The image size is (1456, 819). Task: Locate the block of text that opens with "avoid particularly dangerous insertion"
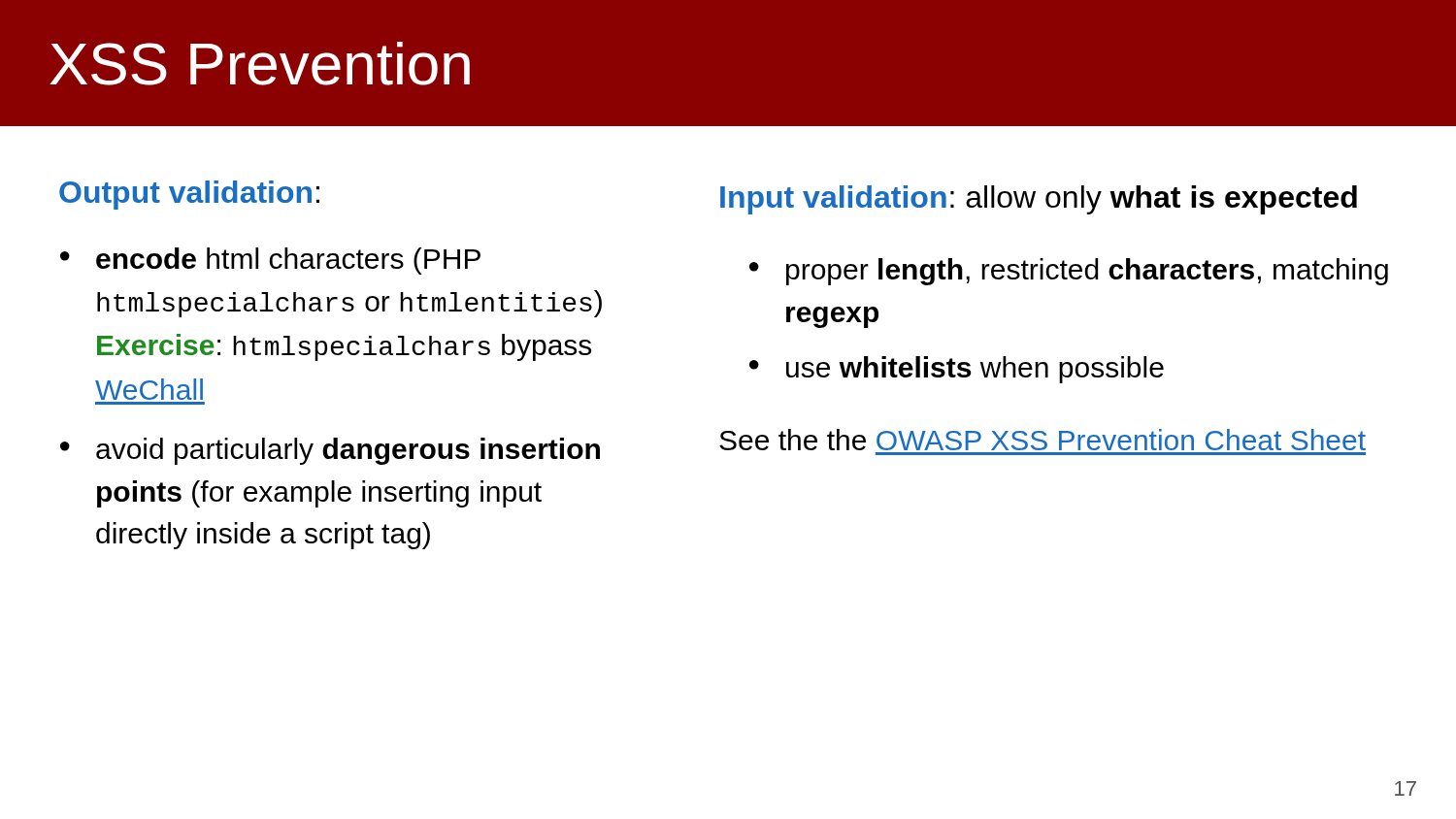coord(348,491)
